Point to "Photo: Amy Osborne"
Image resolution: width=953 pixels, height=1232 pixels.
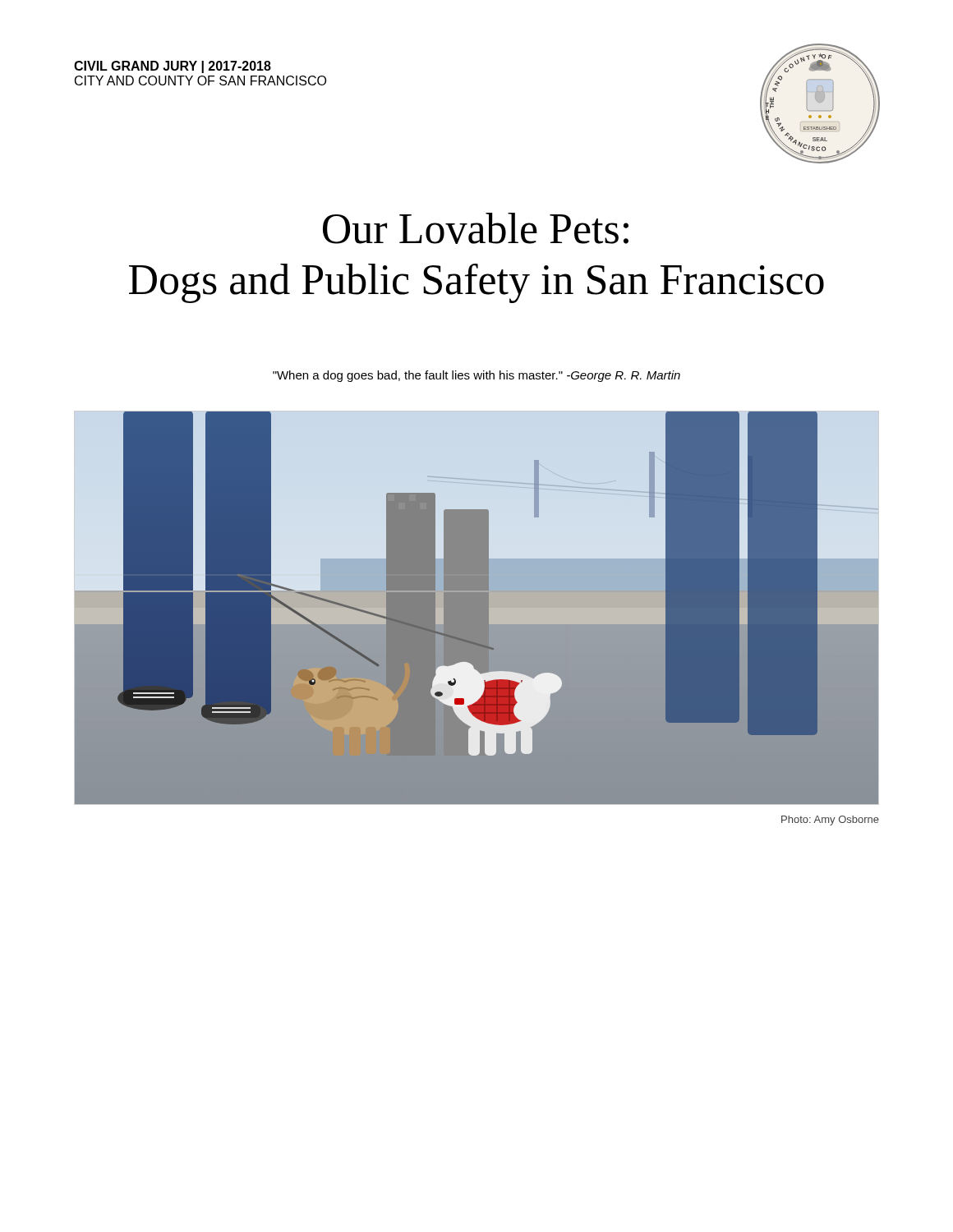[830, 819]
